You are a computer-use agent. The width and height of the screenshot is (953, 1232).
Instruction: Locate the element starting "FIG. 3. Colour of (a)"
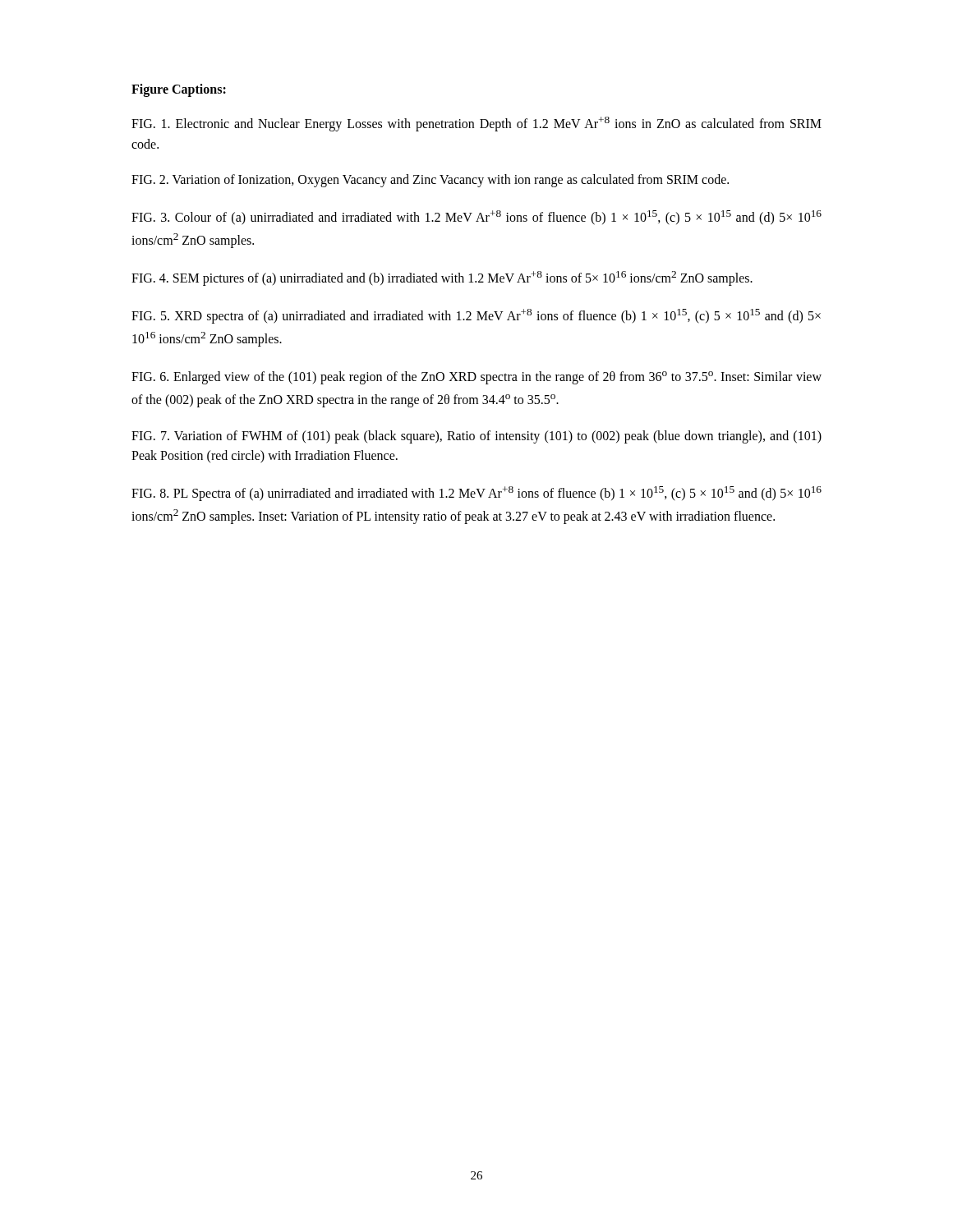click(x=476, y=227)
